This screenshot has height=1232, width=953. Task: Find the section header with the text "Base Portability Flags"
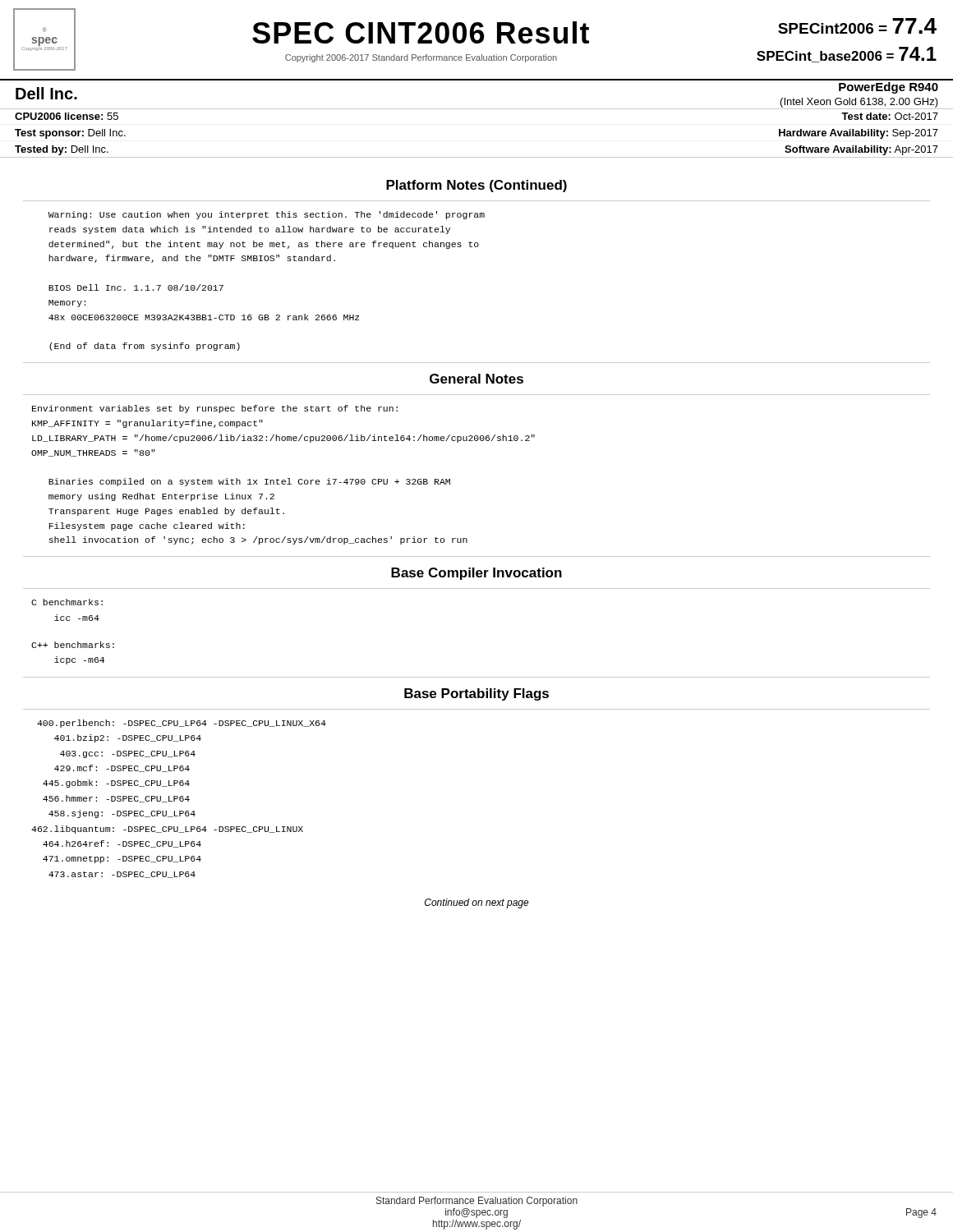476,693
